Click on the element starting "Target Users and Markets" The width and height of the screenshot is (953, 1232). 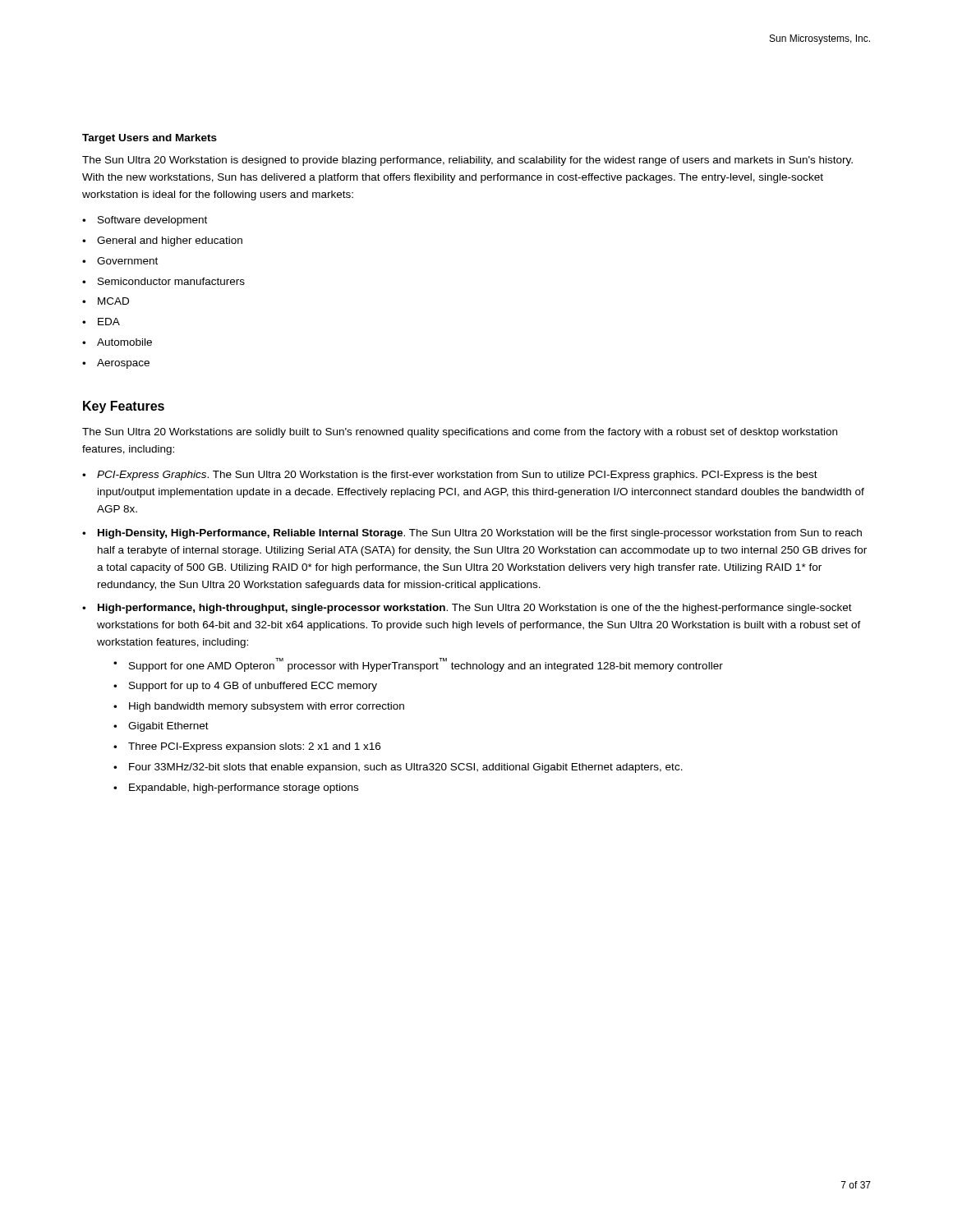coord(150,138)
